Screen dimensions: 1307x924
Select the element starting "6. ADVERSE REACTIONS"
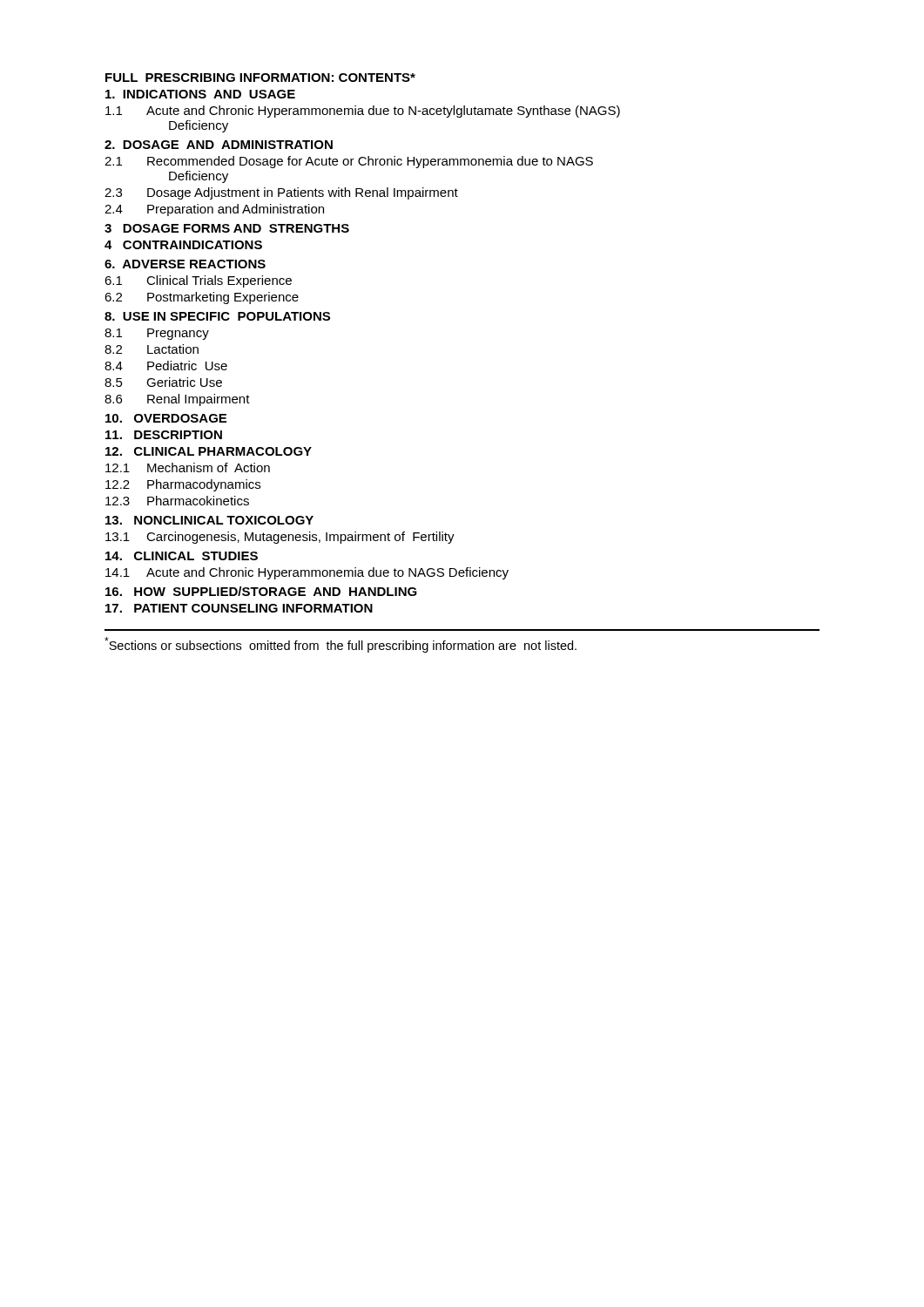coord(185,264)
